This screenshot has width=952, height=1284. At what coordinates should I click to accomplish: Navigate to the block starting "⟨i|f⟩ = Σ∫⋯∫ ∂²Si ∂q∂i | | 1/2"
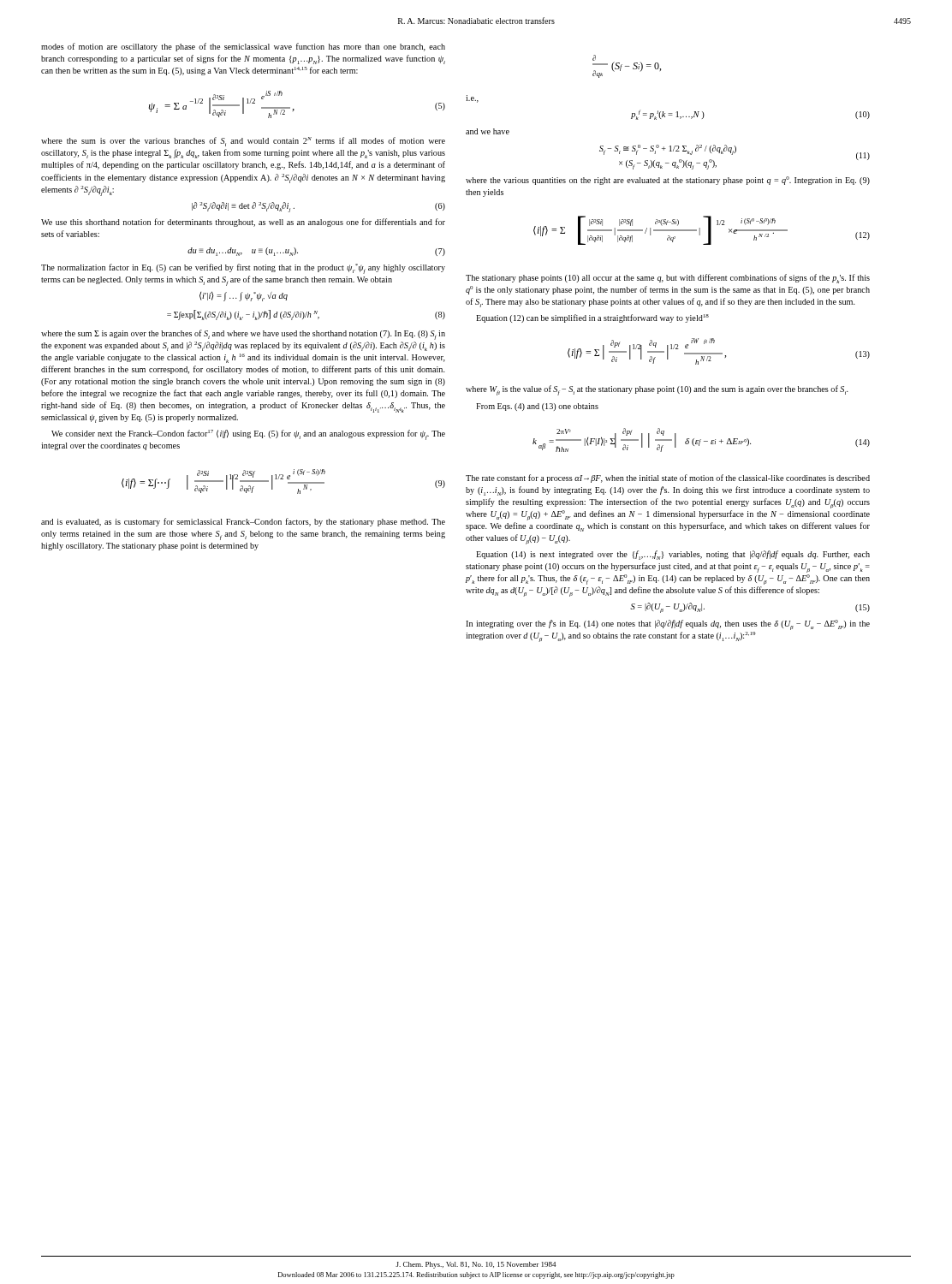pyautogui.click(x=243, y=484)
